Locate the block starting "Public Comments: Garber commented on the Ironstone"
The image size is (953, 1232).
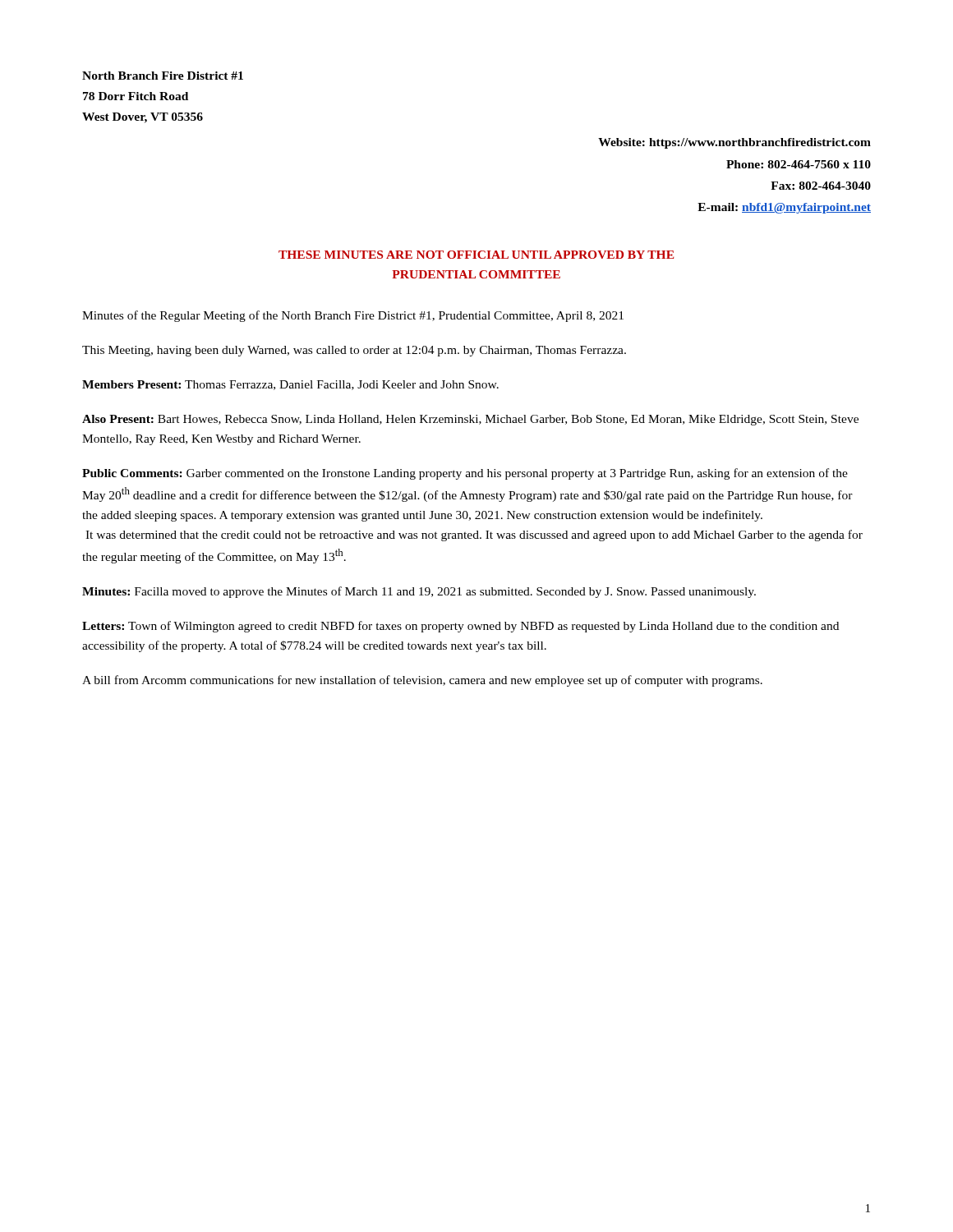point(472,515)
